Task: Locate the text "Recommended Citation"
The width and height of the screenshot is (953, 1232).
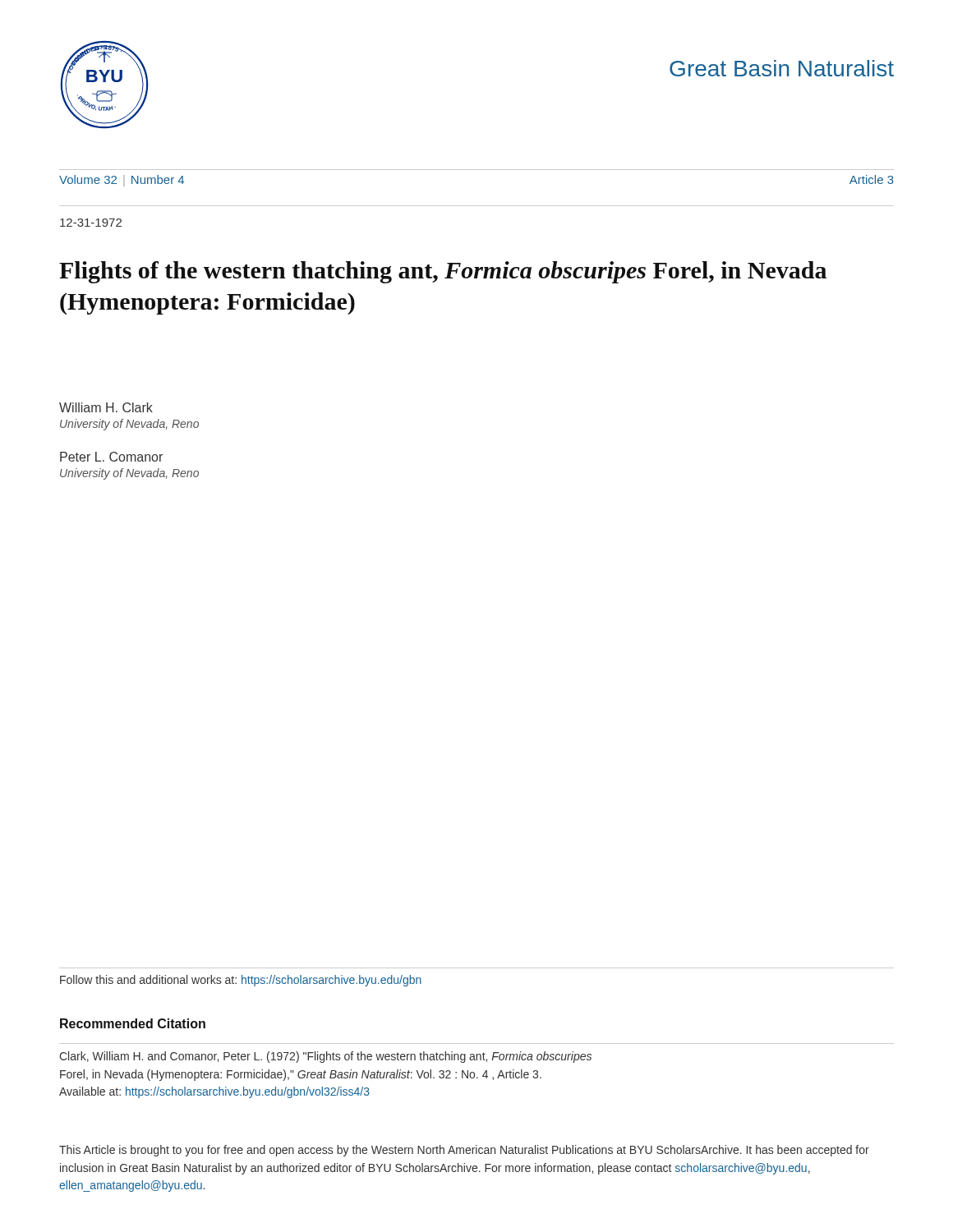Action: click(133, 1024)
